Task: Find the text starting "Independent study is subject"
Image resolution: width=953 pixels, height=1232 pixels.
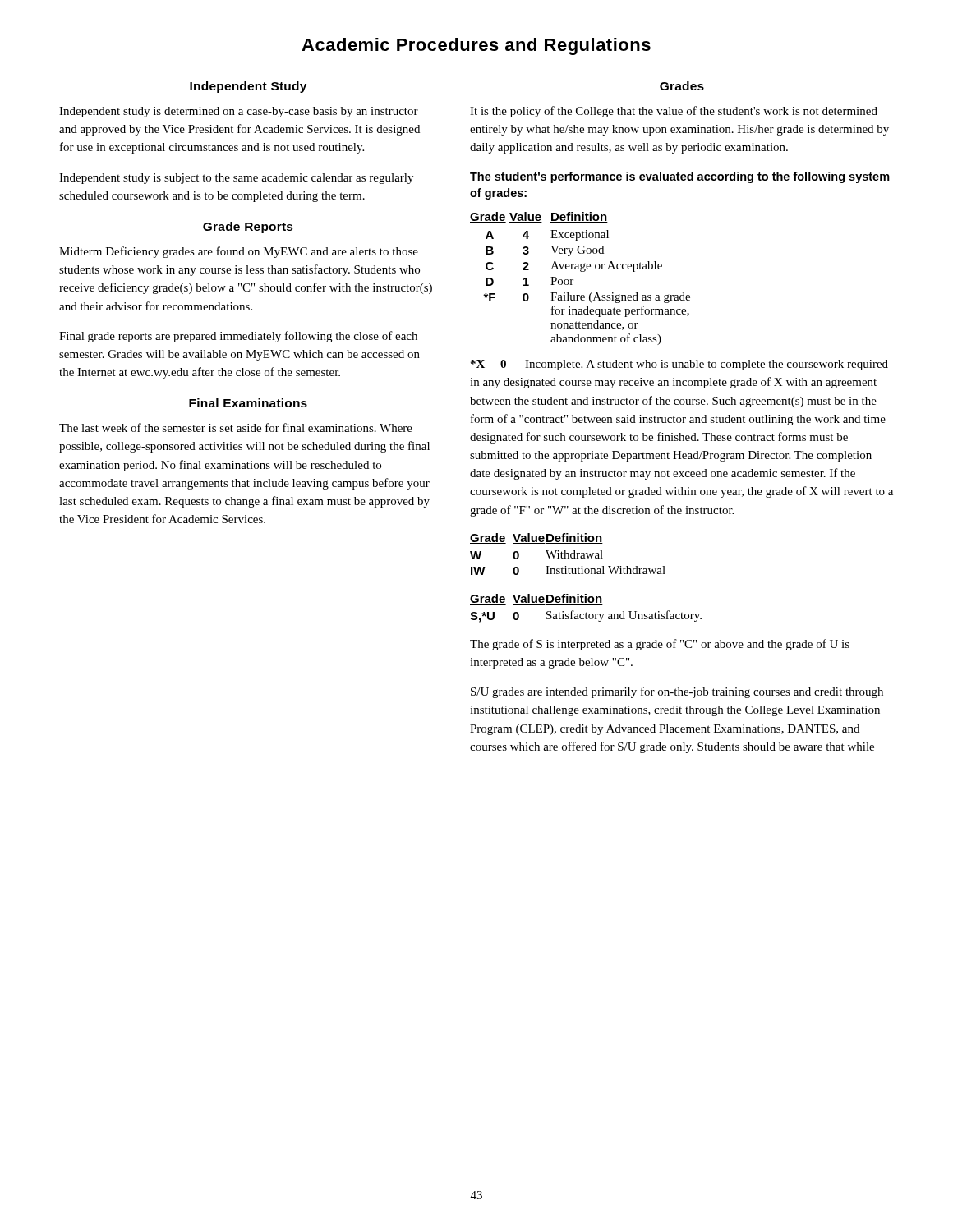Action: tap(236, 186)
